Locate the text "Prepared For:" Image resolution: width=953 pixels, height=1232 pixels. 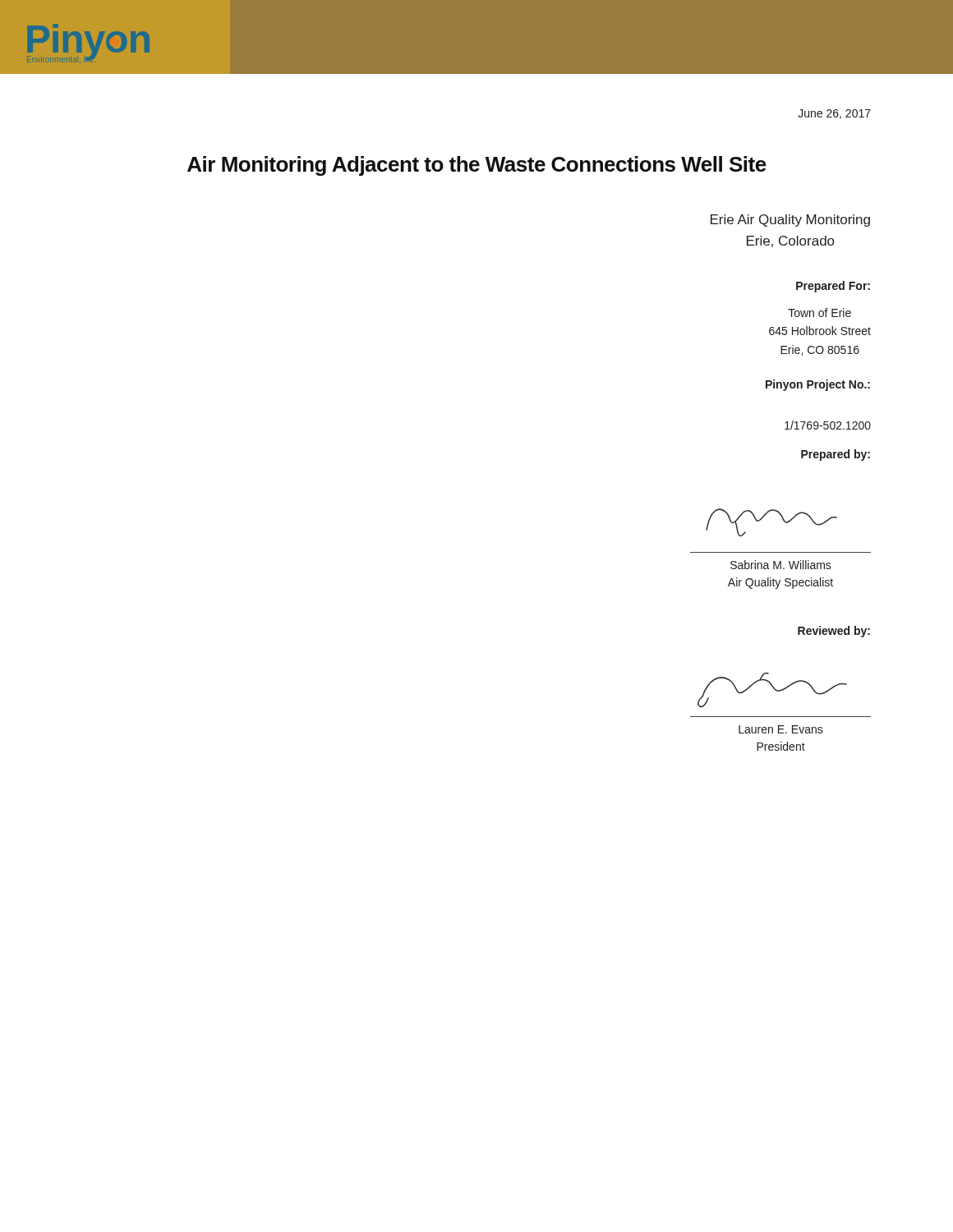point(833,286)
